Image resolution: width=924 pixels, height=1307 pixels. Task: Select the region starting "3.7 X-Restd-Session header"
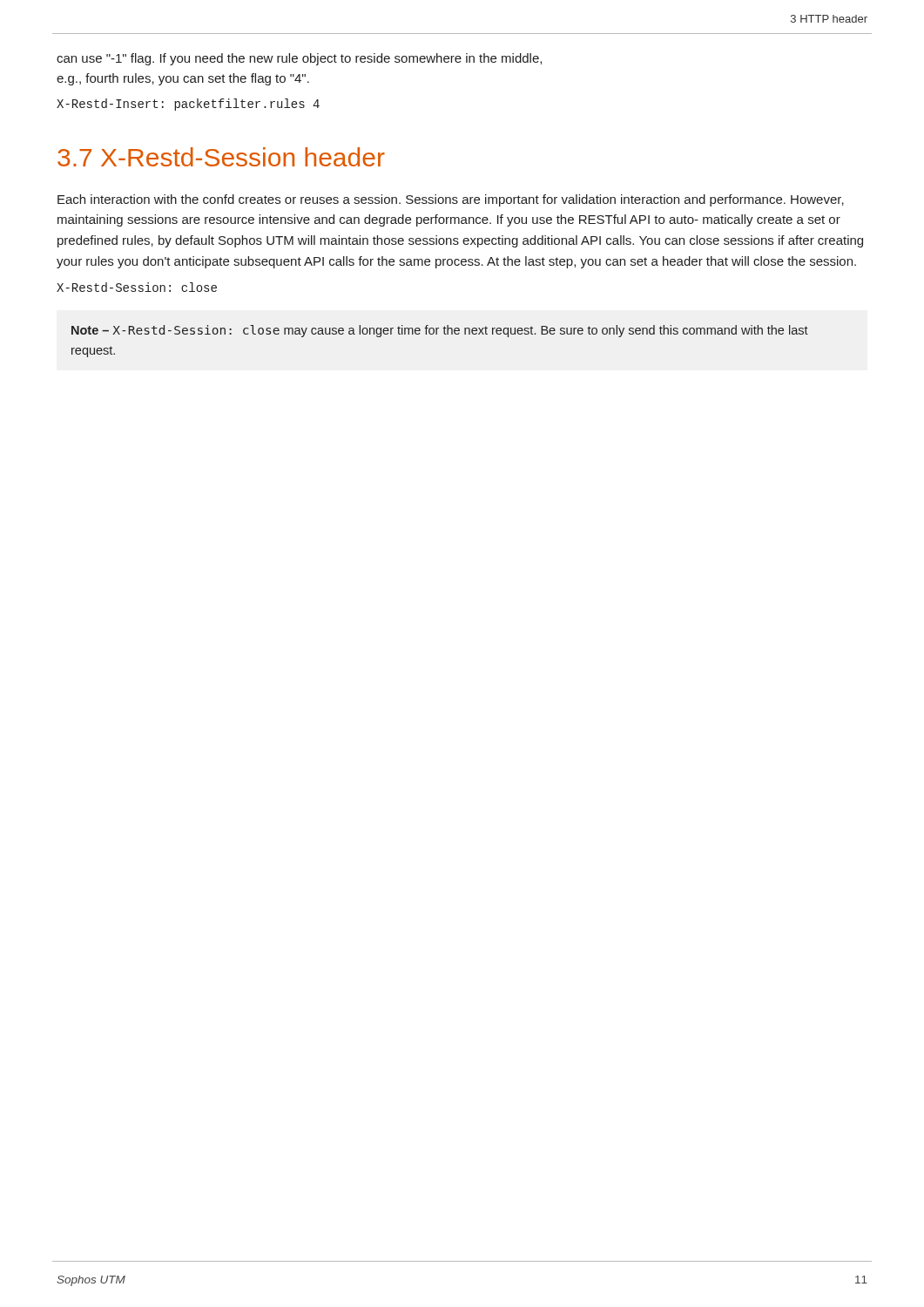point(221,157)
